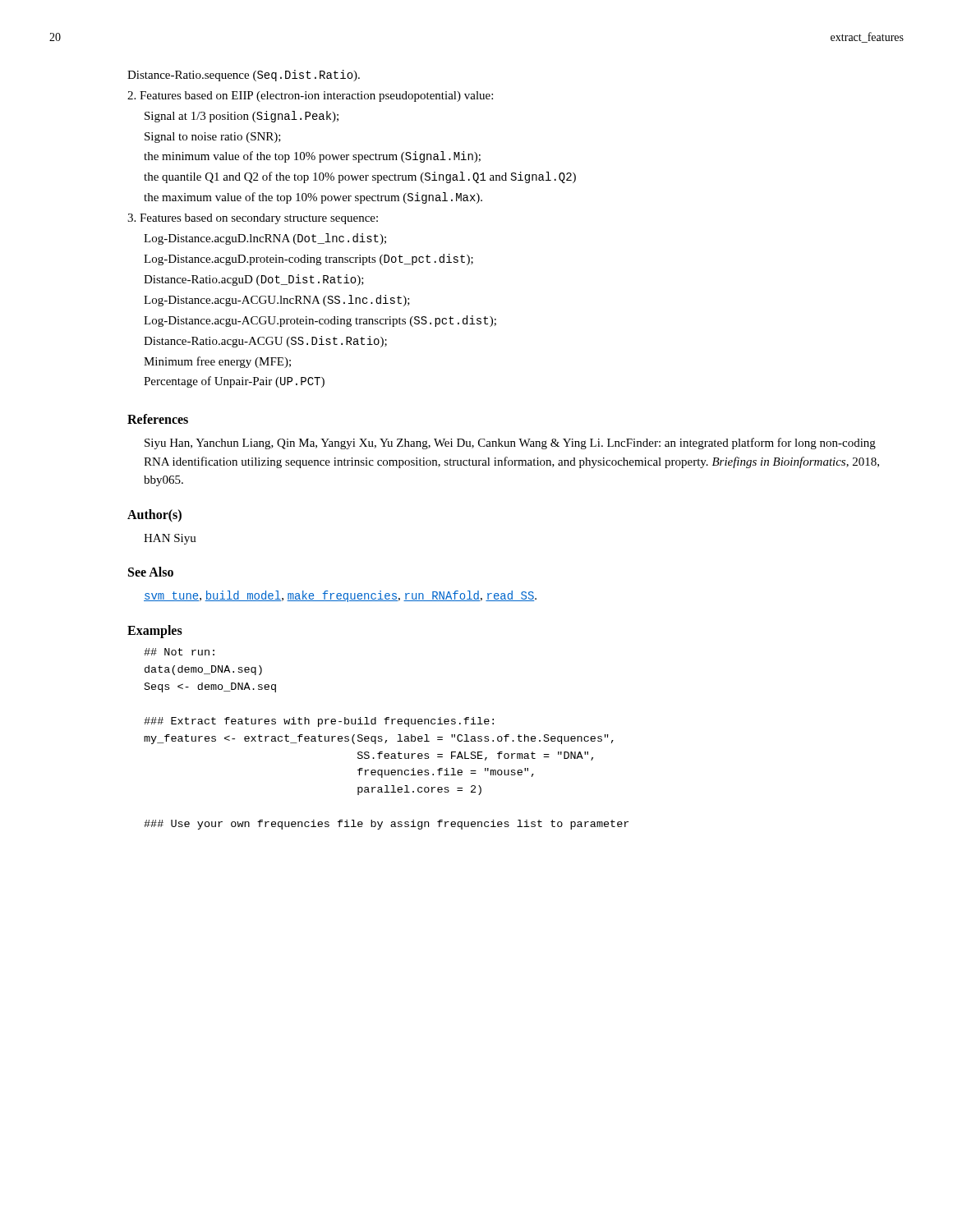This screenshot has width=953, height=1232.
Task: Click on the list item containing "the minimum value of the"
Action: coord(313,156)
